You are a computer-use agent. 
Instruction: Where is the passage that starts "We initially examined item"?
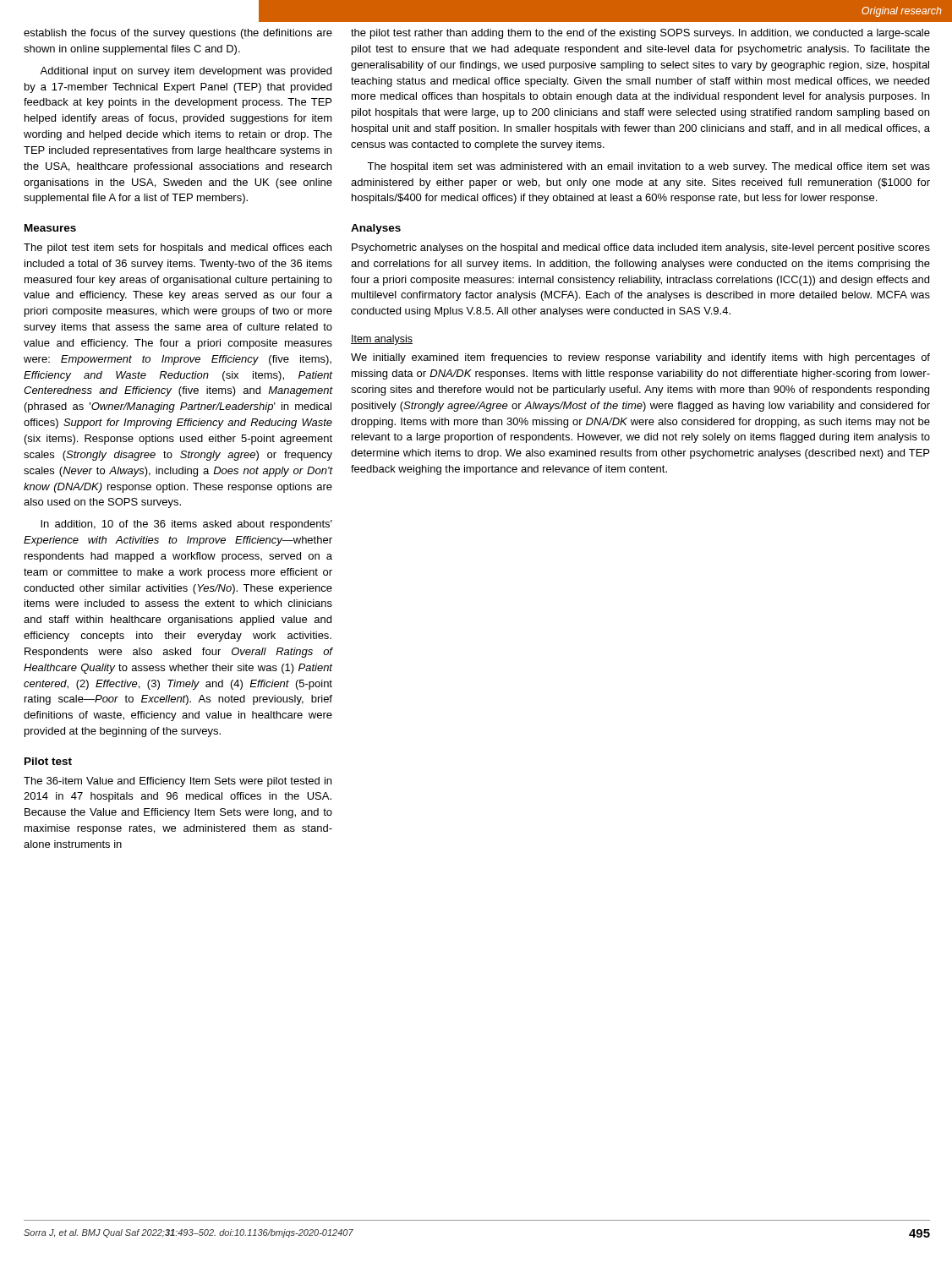(640, 414)
